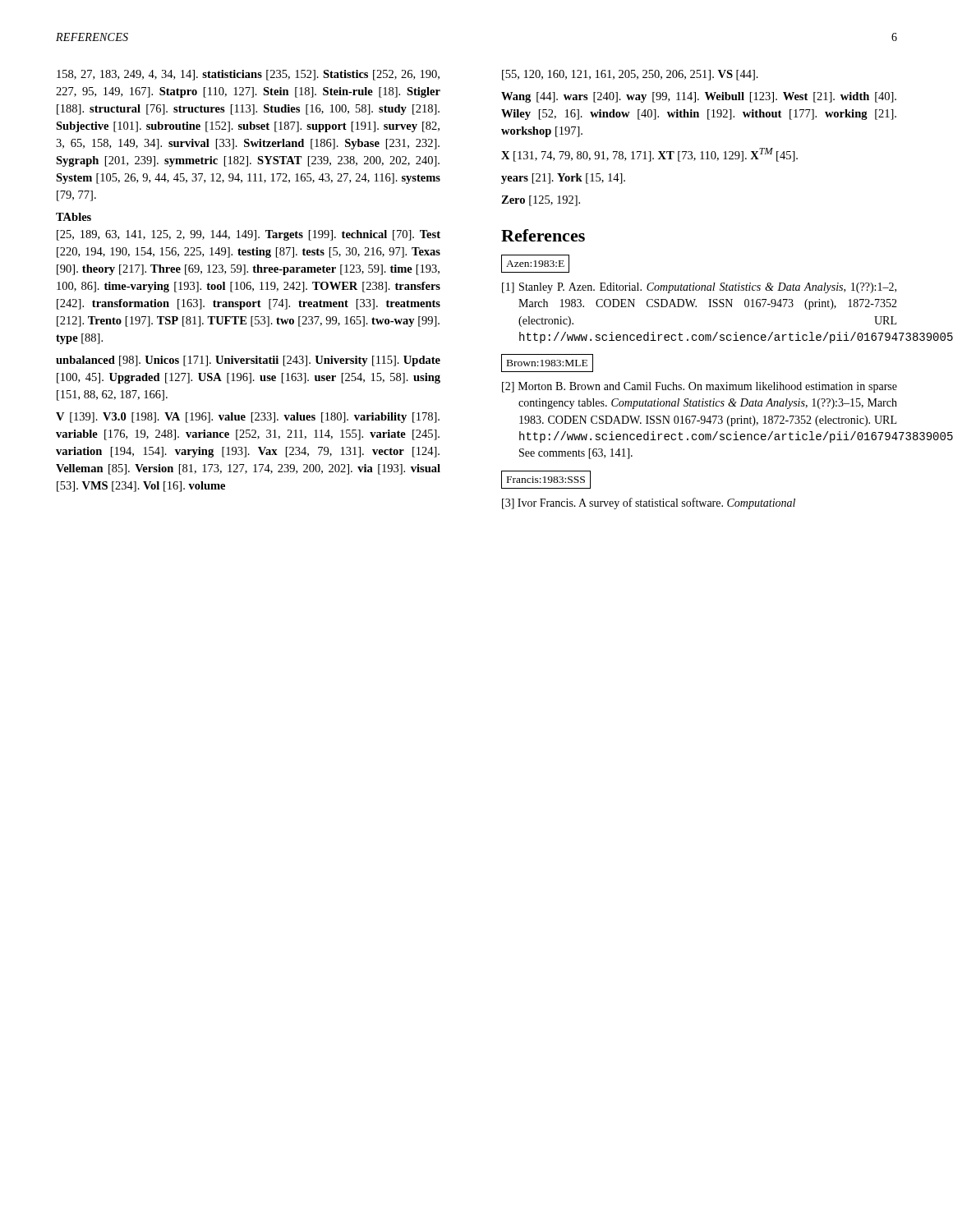The width and height of the screenshot is (953, 1232).
Task: Locate the text block with the text "X [131, 74,"
Action: (699, 154)
